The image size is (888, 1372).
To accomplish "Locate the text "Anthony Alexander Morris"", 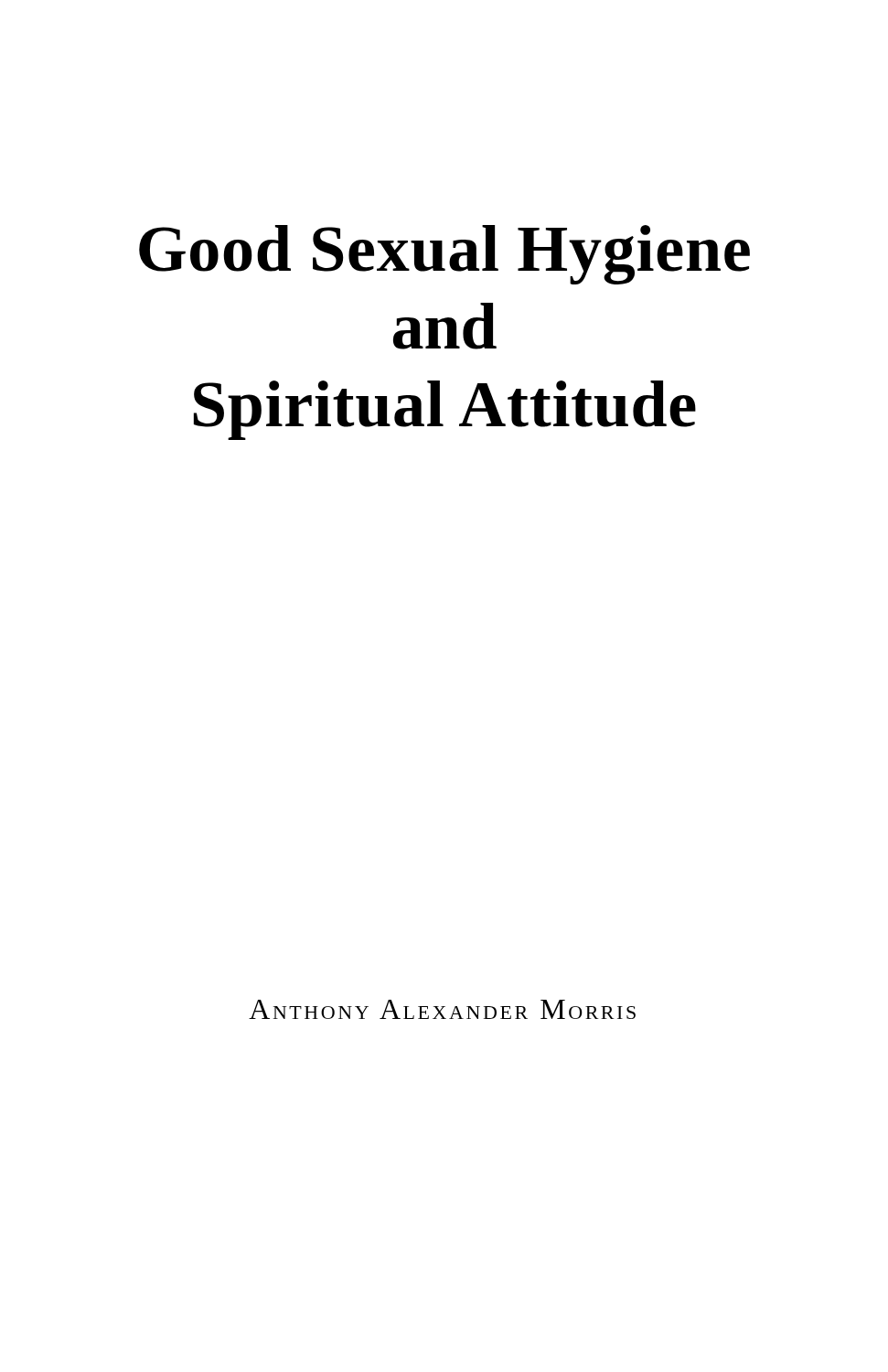I will (444, 1009).
